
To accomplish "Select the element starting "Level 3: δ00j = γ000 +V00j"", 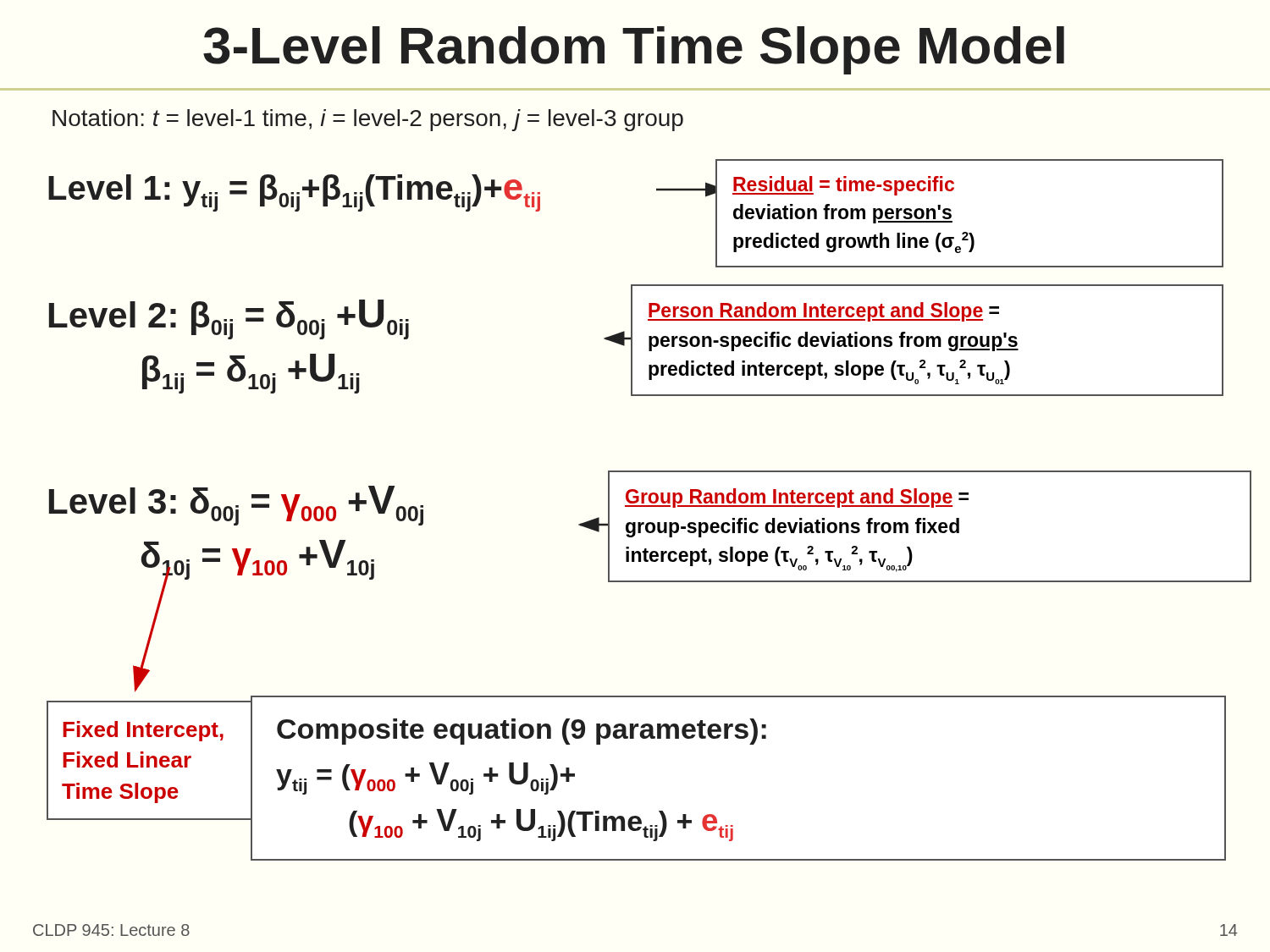I will (x=236, y=527).
